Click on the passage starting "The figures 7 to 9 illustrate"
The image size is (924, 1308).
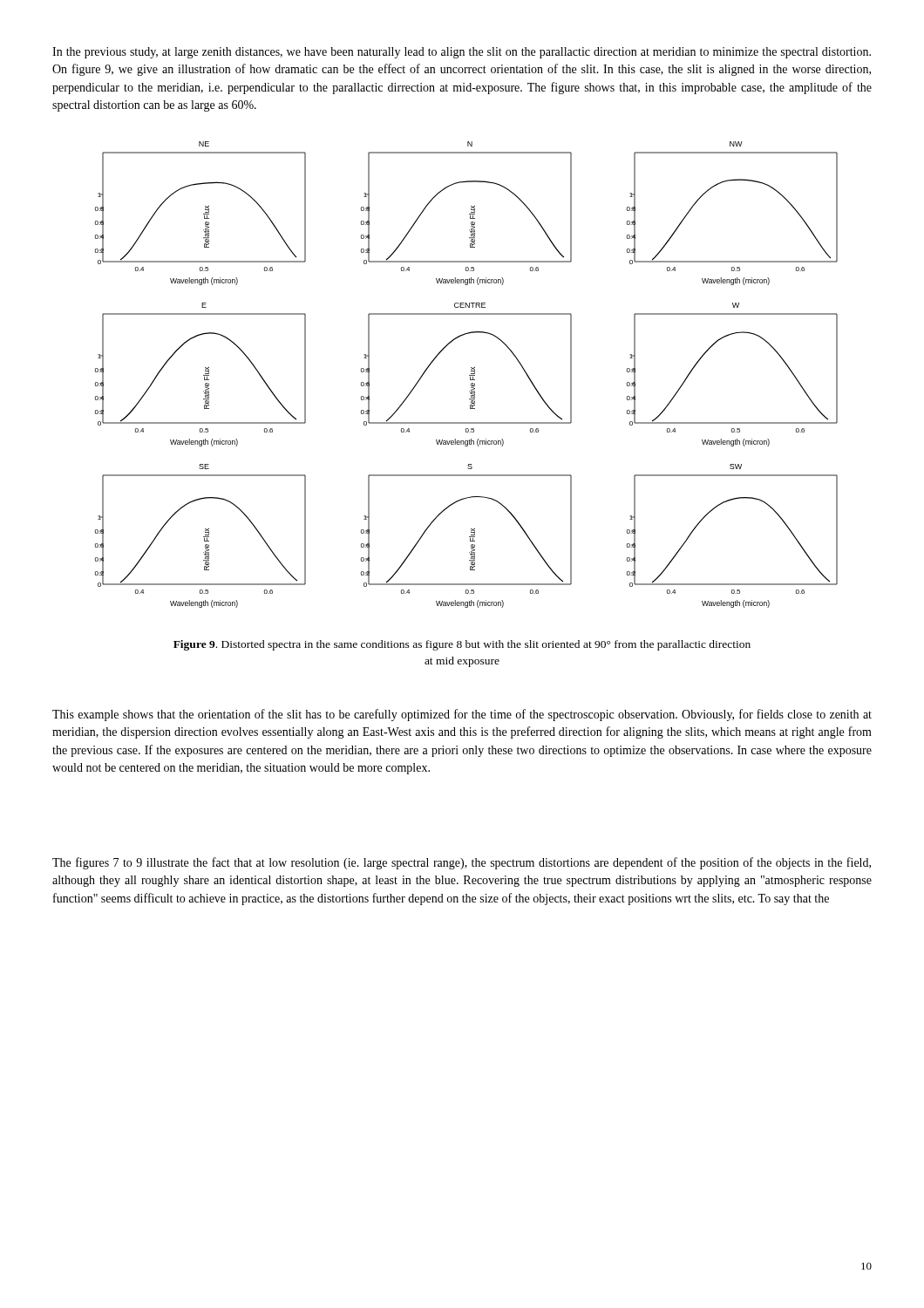[x=462, y=881]
